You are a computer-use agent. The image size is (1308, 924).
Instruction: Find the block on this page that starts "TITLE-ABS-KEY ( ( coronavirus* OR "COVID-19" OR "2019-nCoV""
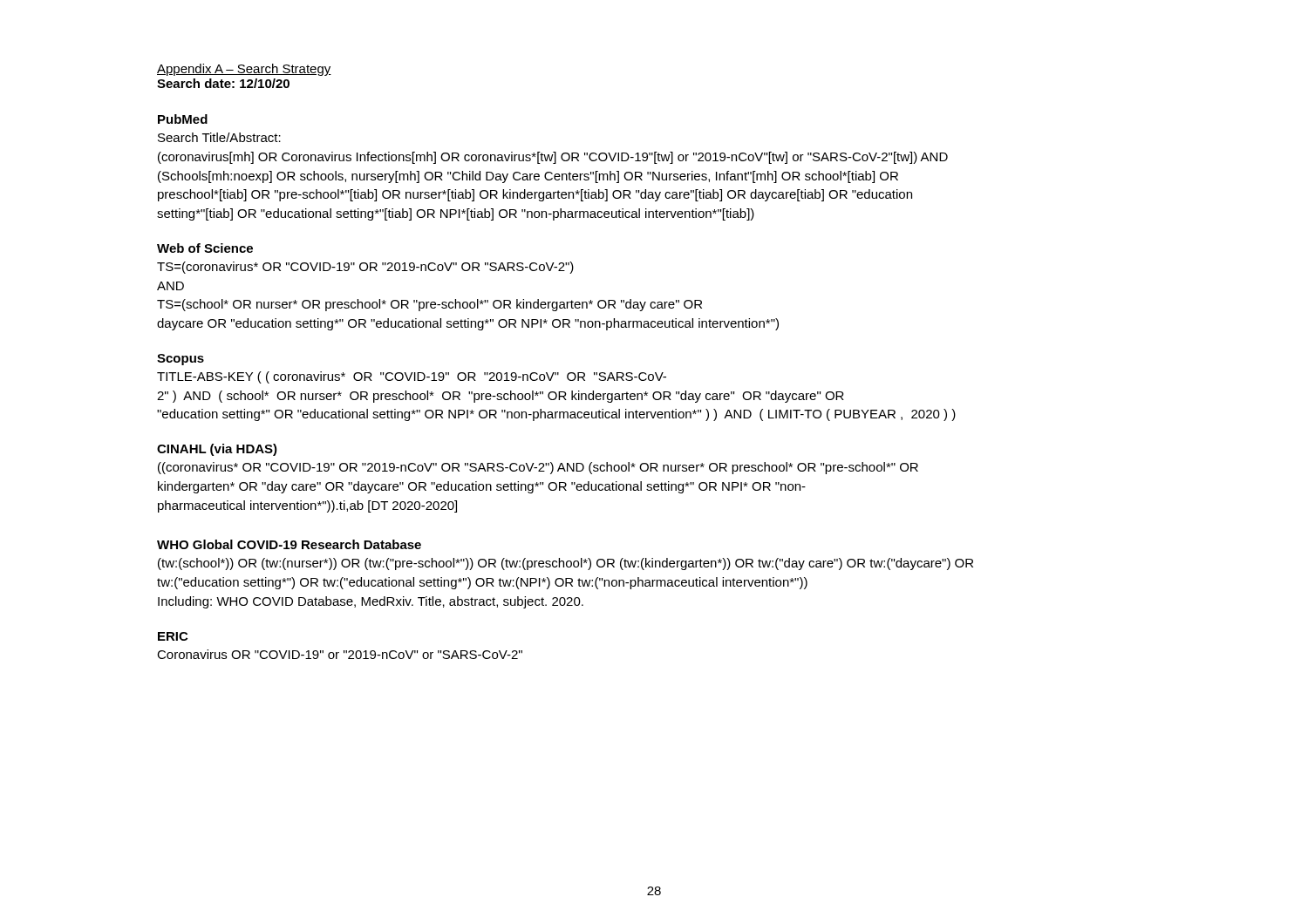[556, 395]
